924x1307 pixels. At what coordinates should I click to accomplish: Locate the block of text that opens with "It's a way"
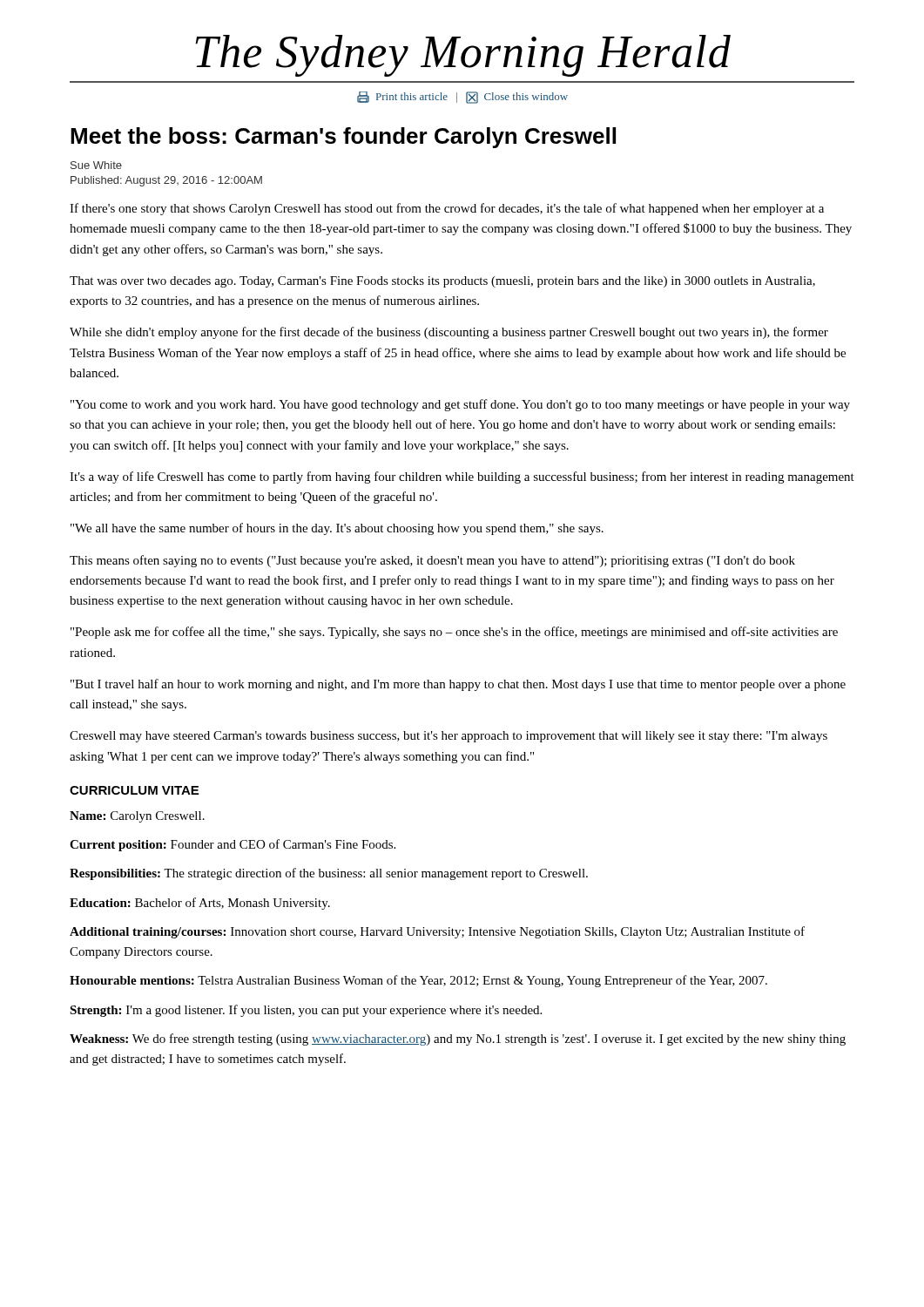coord(462,487)
